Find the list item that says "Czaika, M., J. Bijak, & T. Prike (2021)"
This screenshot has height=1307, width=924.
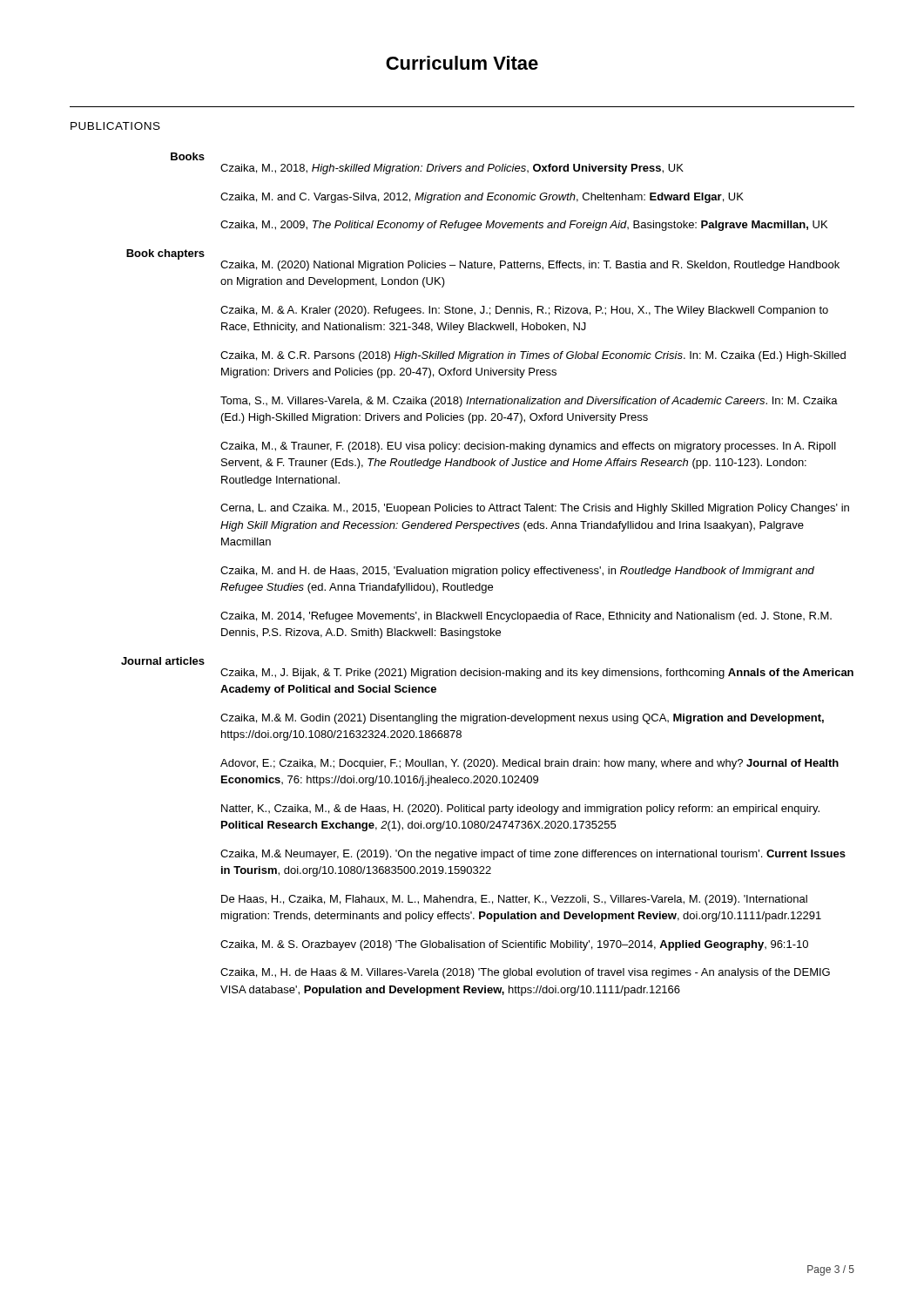pyautogui.click(x=537, y=831)
